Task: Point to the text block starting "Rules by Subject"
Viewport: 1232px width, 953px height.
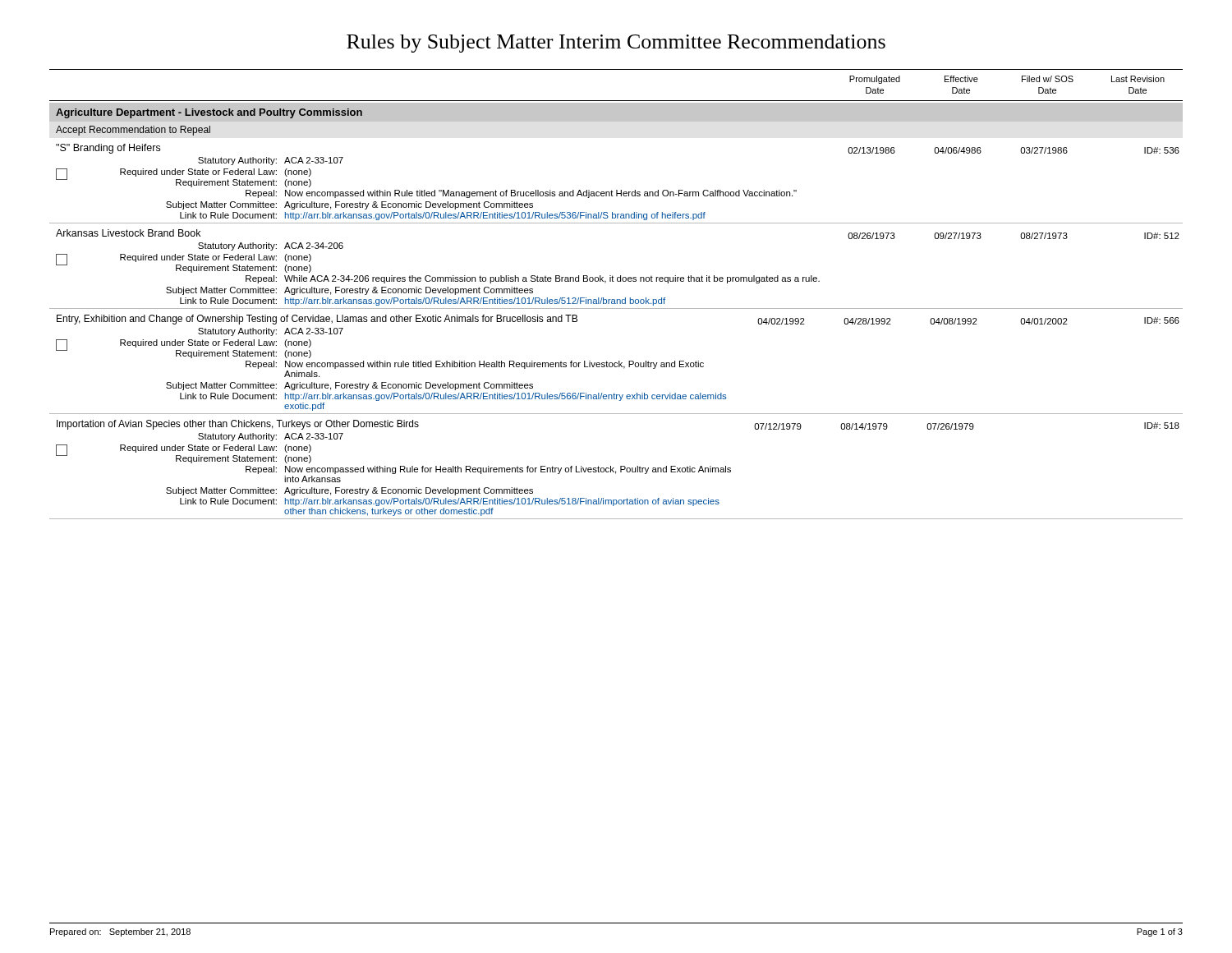Action: pyautogui.click(x=616, y=42)
